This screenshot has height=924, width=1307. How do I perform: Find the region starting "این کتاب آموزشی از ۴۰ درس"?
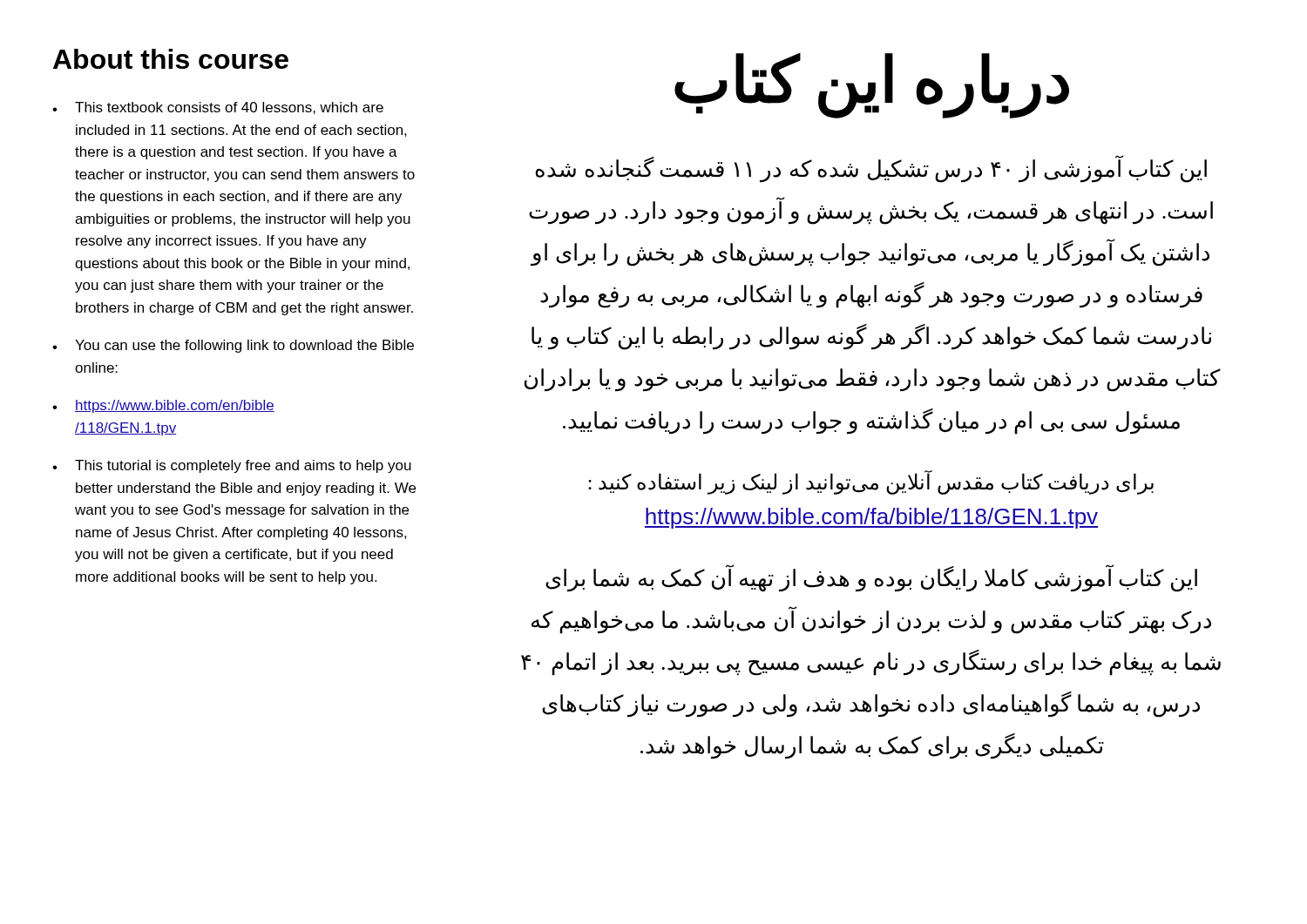click(871, 295)
